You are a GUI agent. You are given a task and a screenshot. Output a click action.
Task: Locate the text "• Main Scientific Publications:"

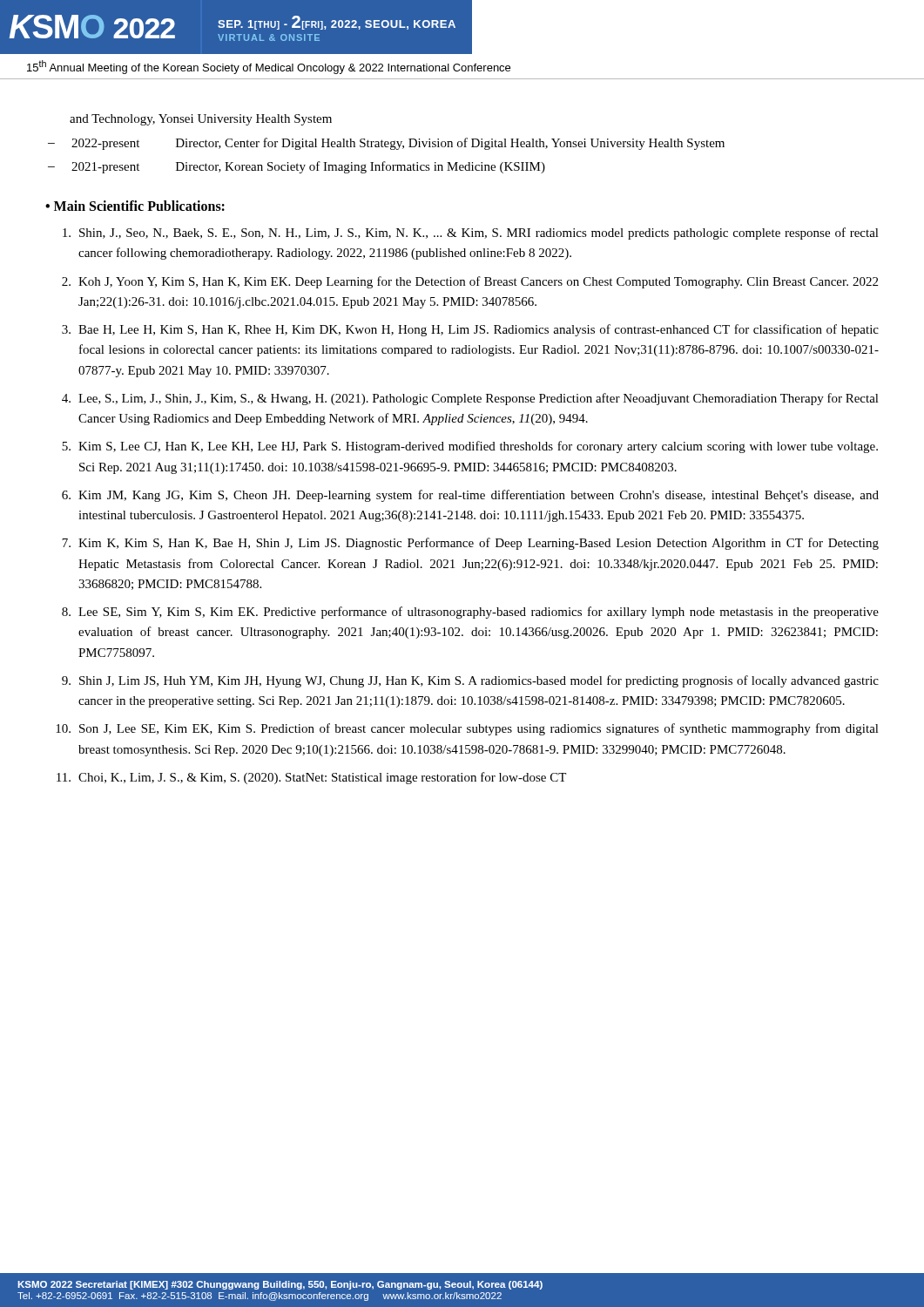pyautogui.click(x=135, y=206)
